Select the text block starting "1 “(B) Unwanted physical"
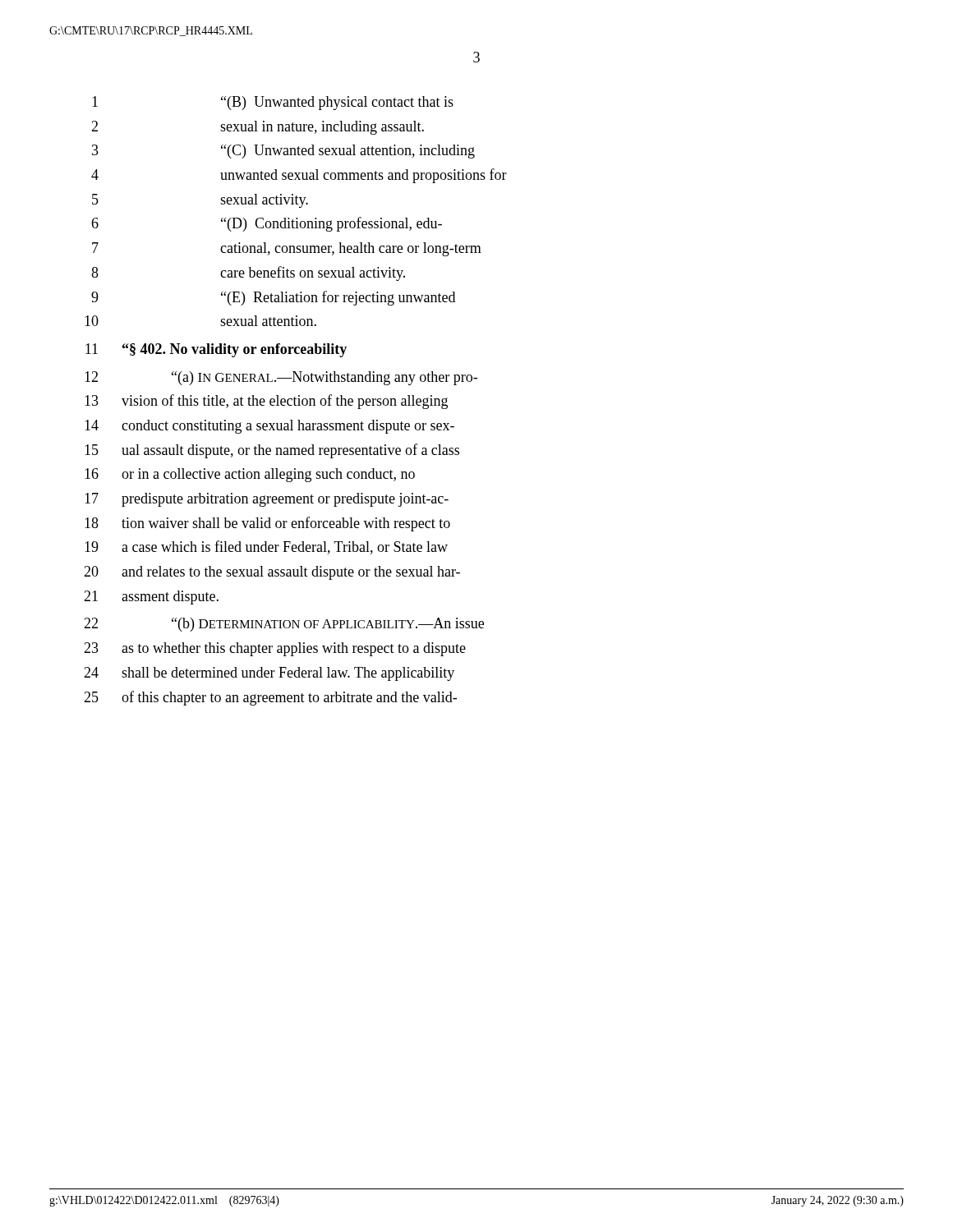The image size is (953, 1232). pyautogui.click(x=273, y=103)
